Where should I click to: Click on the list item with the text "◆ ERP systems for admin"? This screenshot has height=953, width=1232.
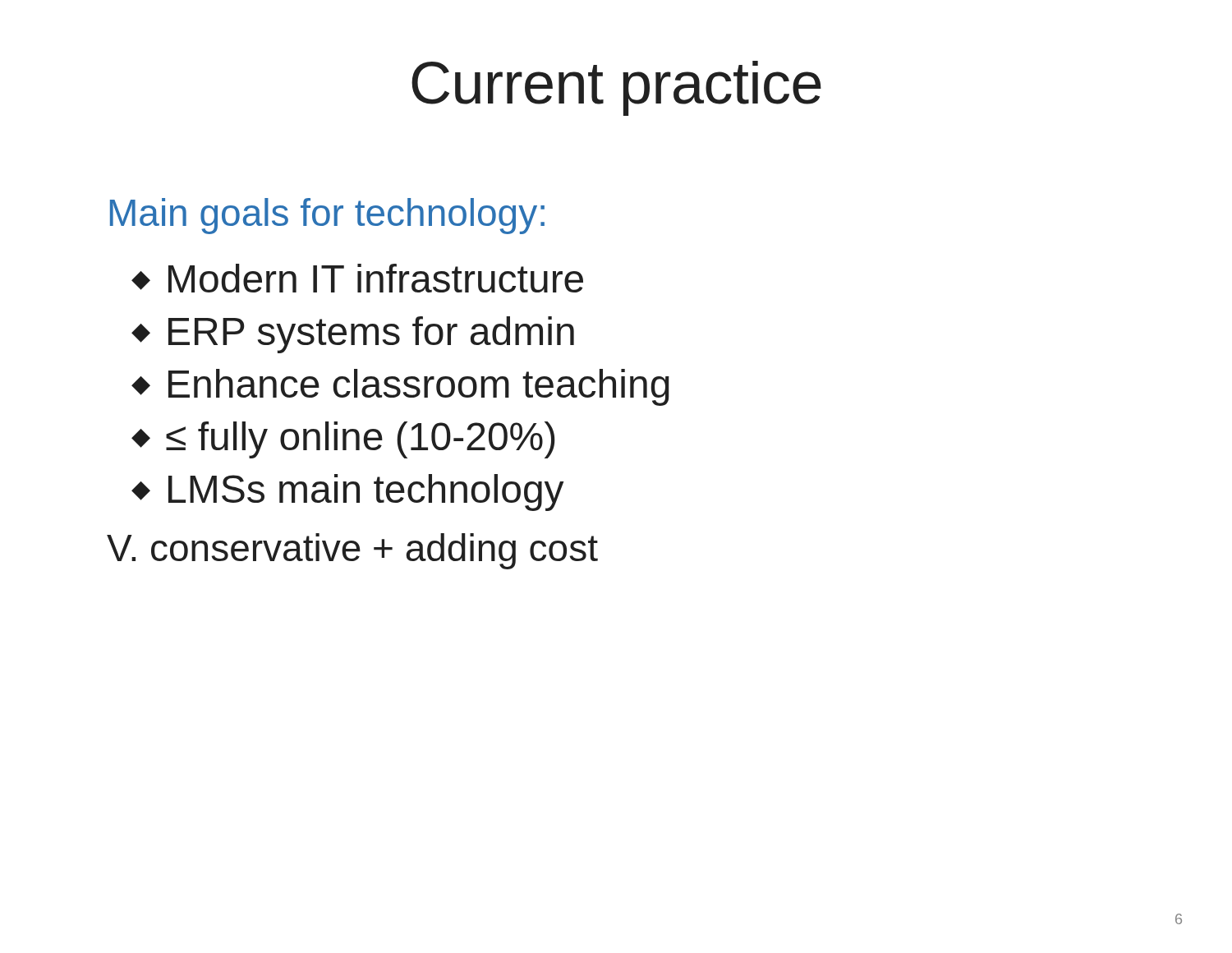coord(354,332)
